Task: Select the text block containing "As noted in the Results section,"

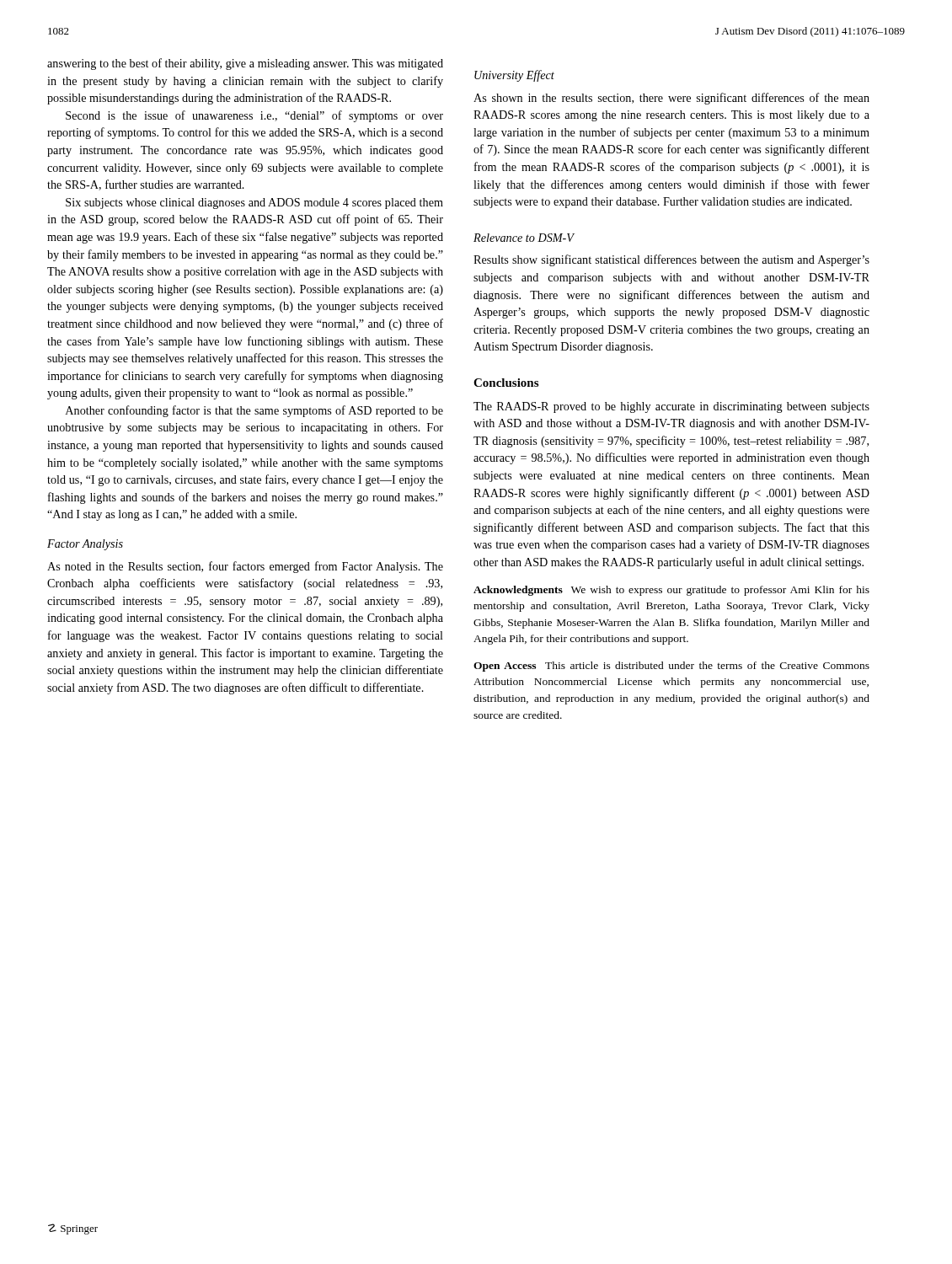Action: click(x=245, y=627)
